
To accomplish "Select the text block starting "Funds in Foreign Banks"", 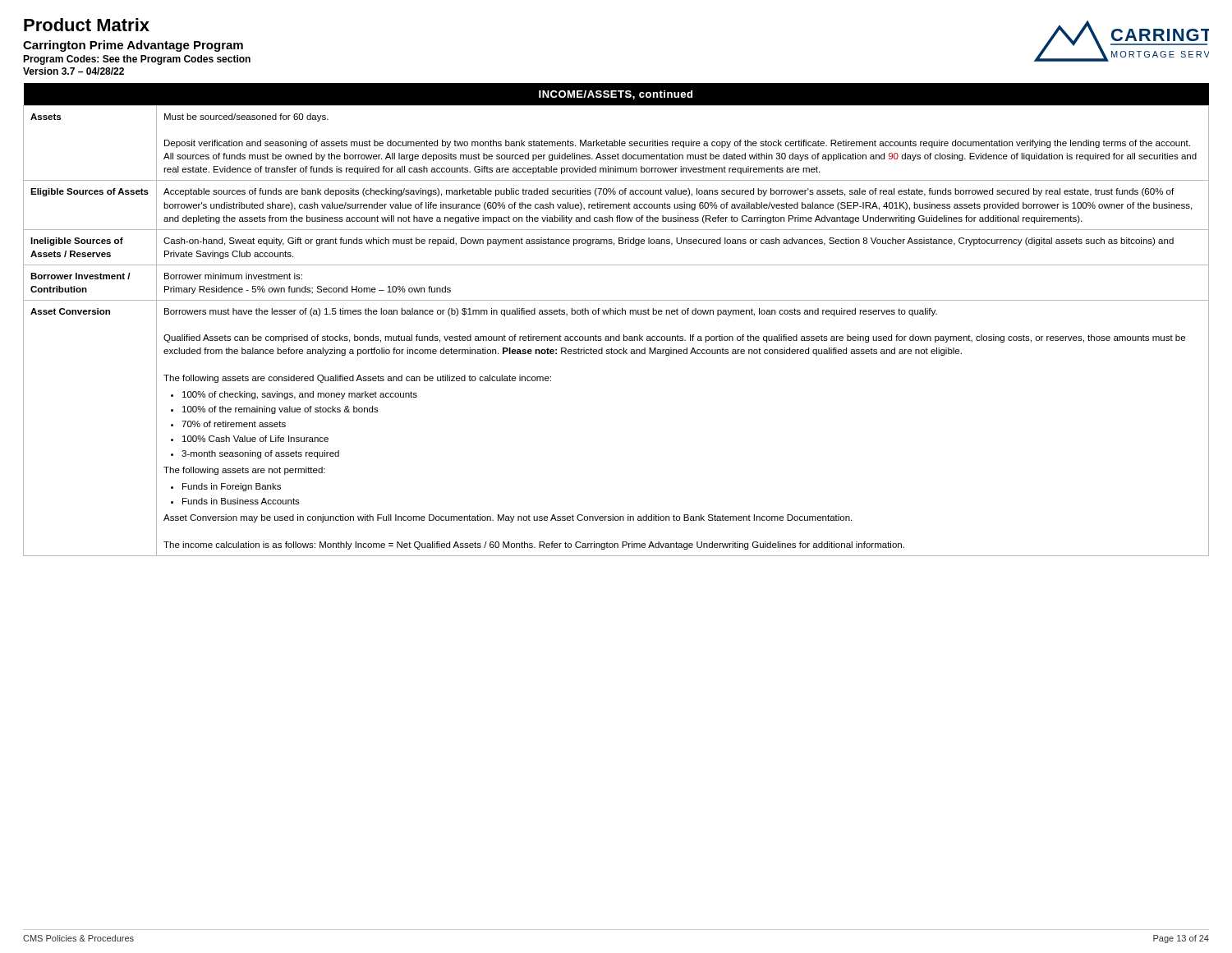I will pos(231,487).
